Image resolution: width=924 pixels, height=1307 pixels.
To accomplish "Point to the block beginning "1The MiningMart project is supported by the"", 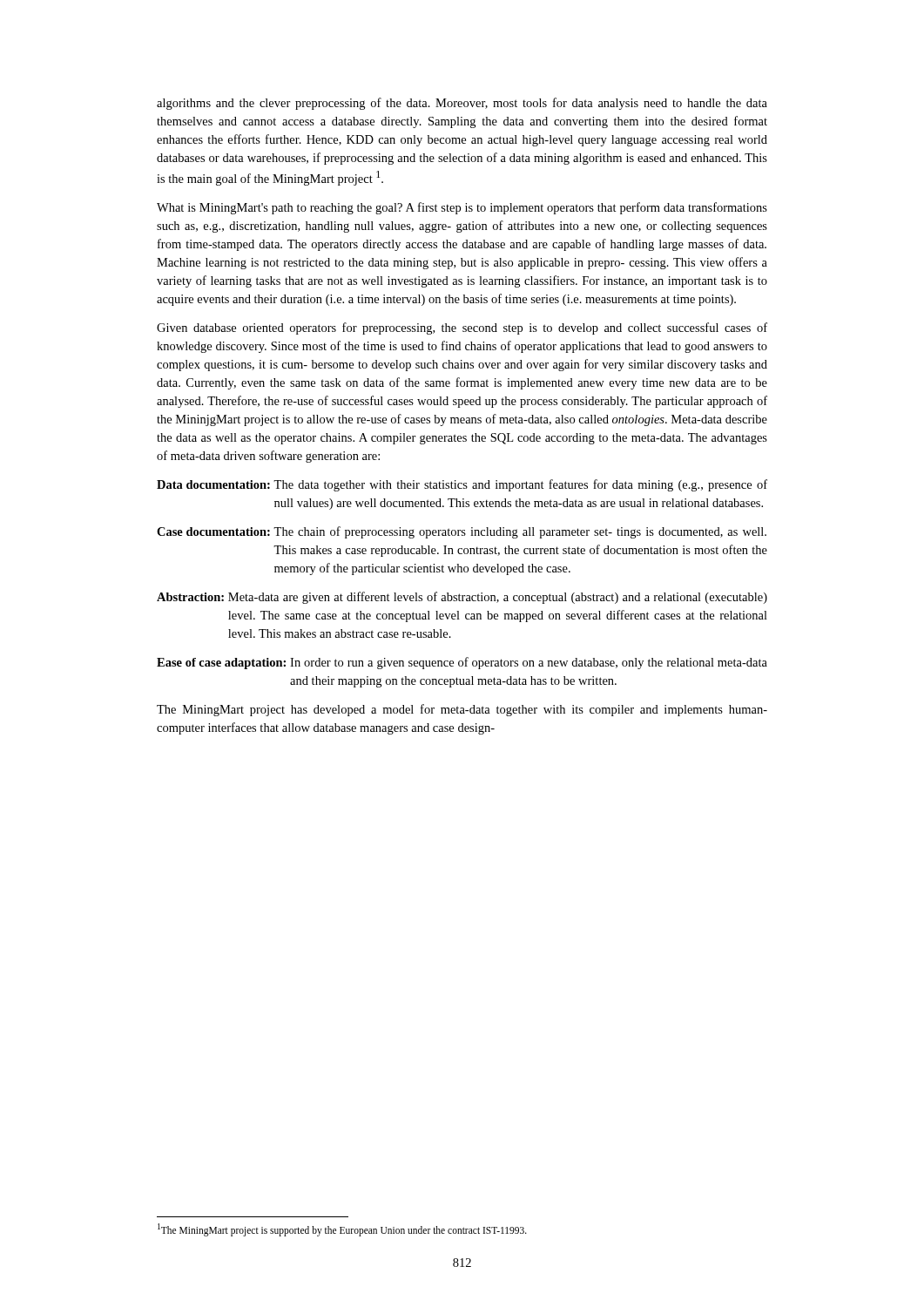I will point(462,1229).
